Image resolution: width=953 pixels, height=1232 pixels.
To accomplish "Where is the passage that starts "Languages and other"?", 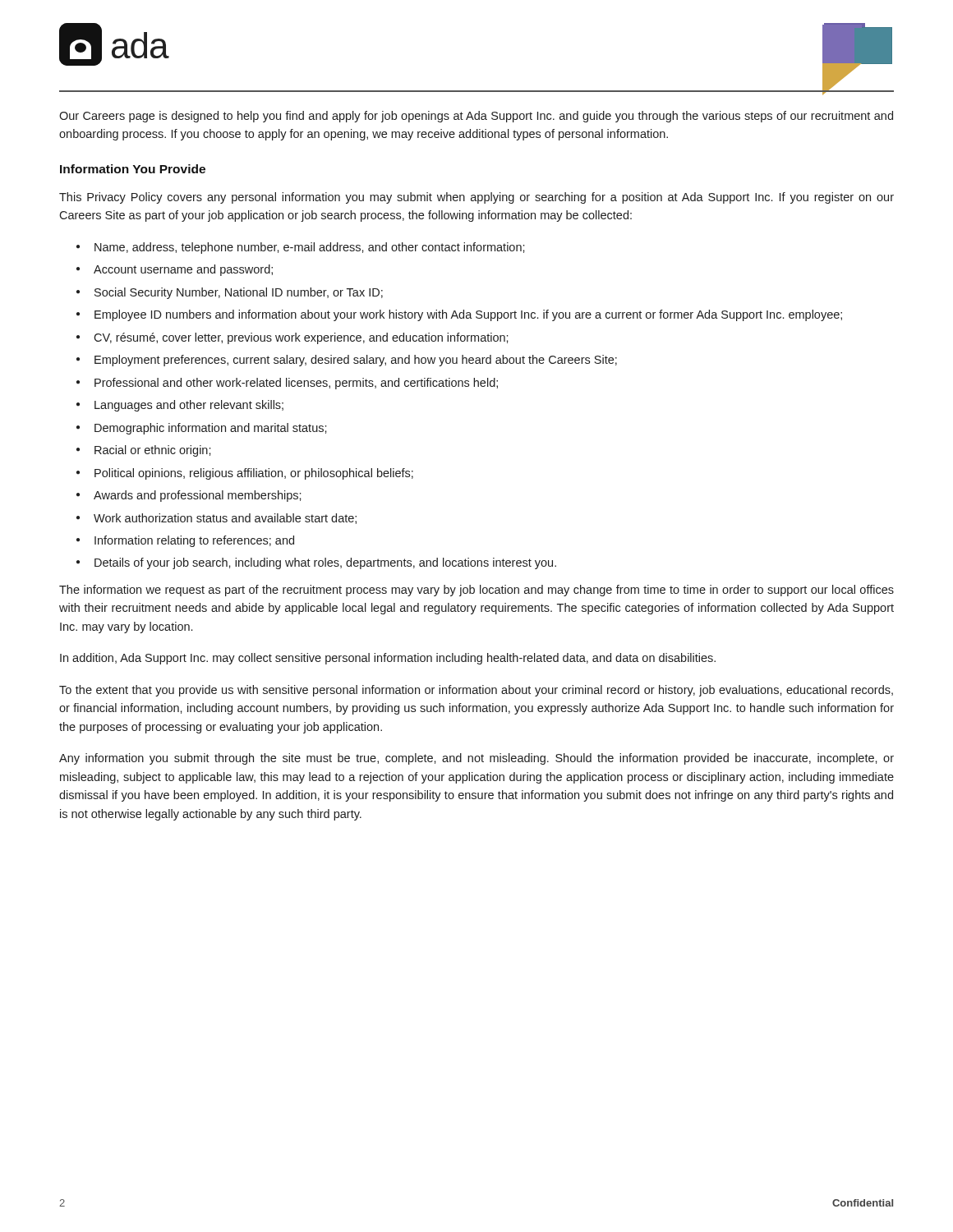I will [189, 405].
